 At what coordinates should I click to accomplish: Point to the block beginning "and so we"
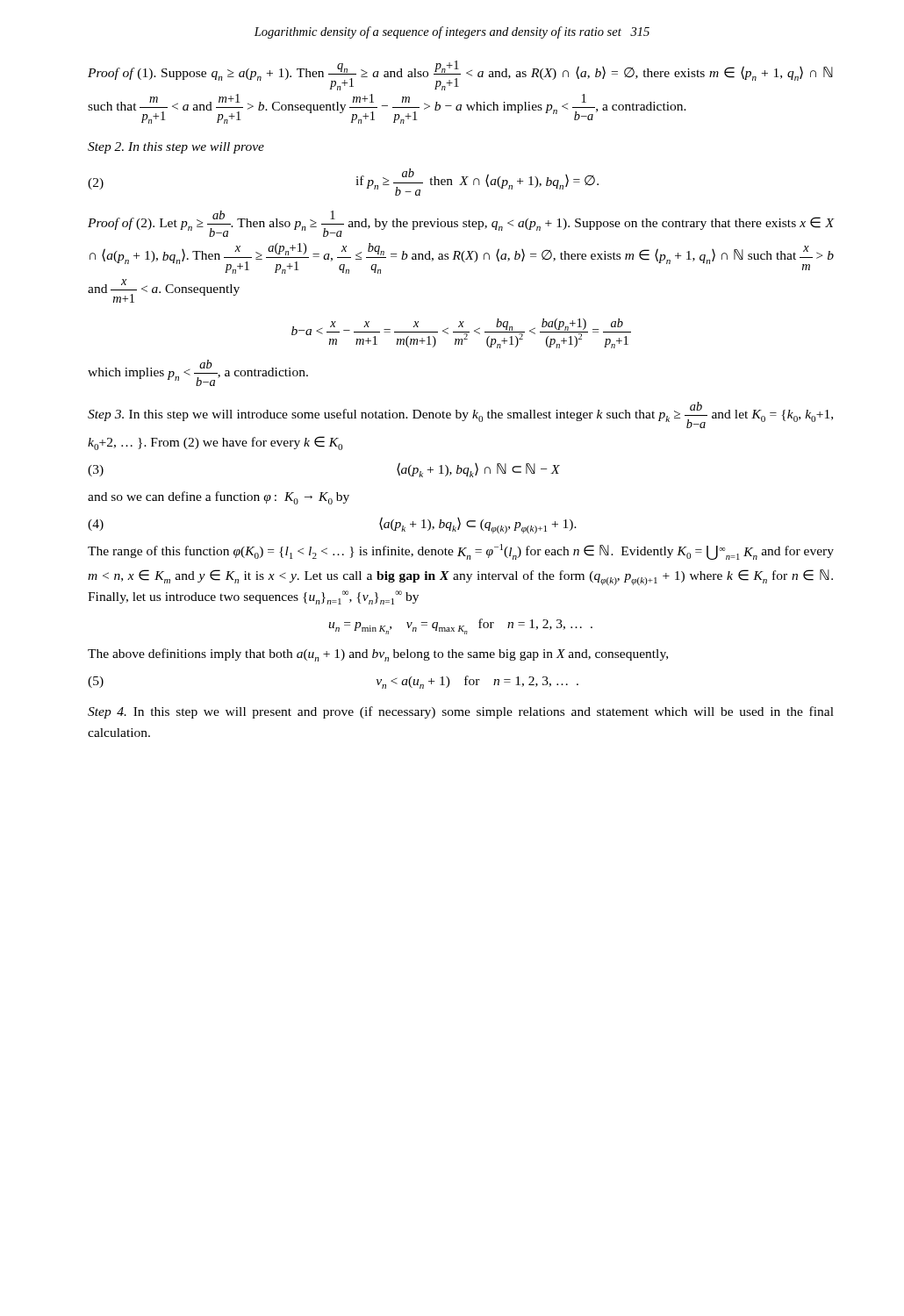(x=219, y=498)
